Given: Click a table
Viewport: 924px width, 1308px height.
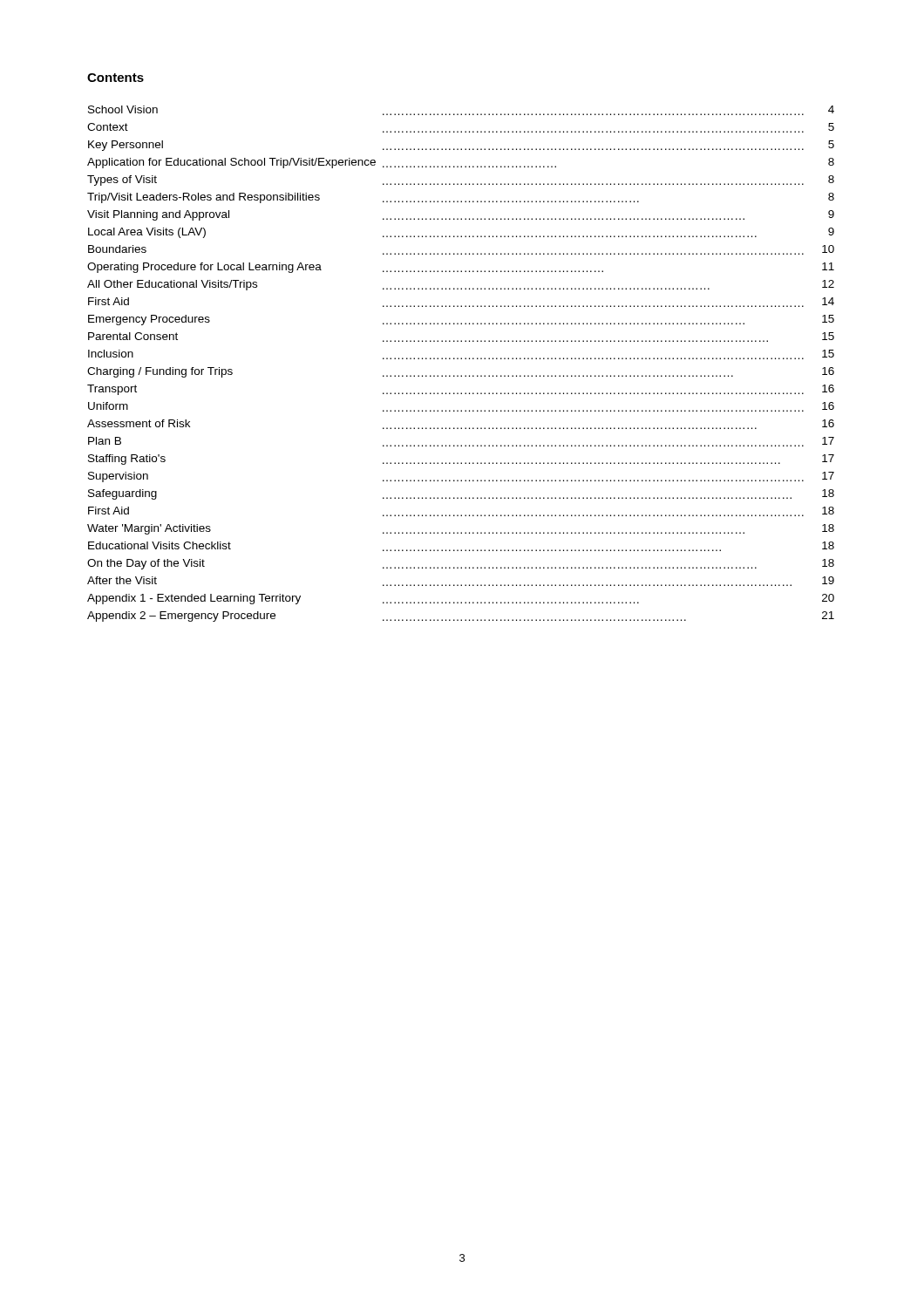Looking at the screenshot, I should [384, 362].
